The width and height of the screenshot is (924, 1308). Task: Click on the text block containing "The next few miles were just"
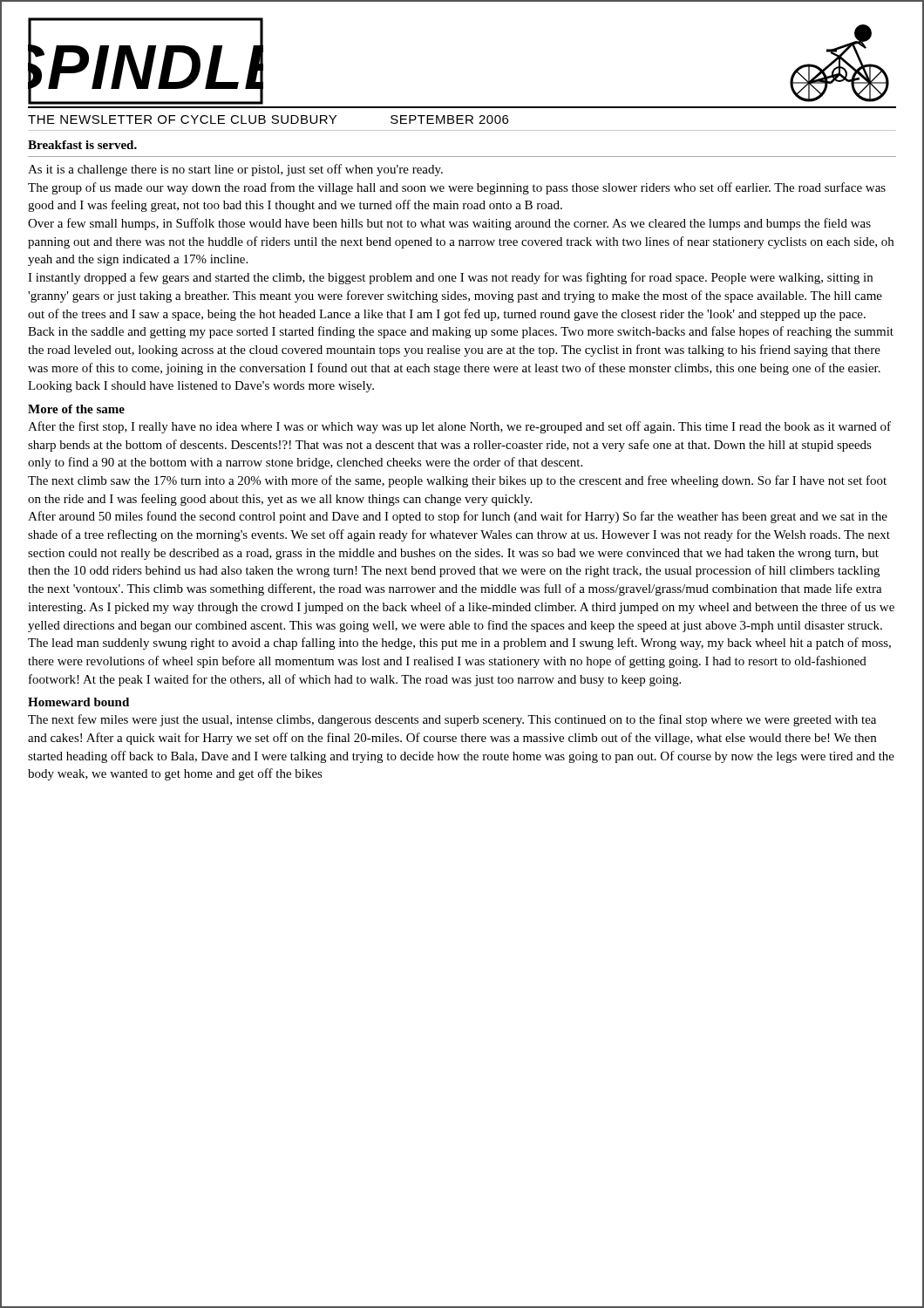click(461, 747)
